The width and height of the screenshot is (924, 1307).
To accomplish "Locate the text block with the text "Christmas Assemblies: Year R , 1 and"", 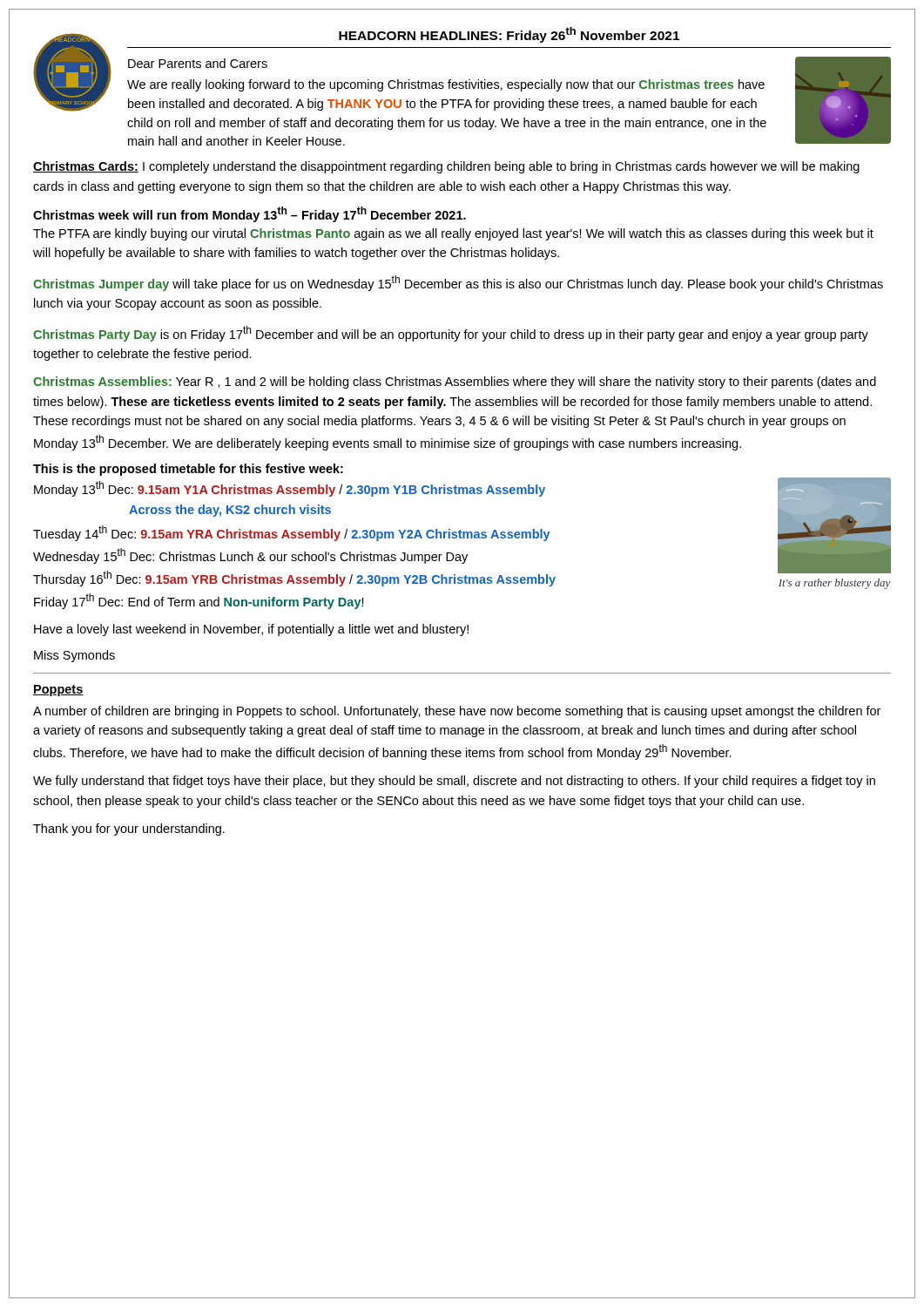I will pos(455,413).
